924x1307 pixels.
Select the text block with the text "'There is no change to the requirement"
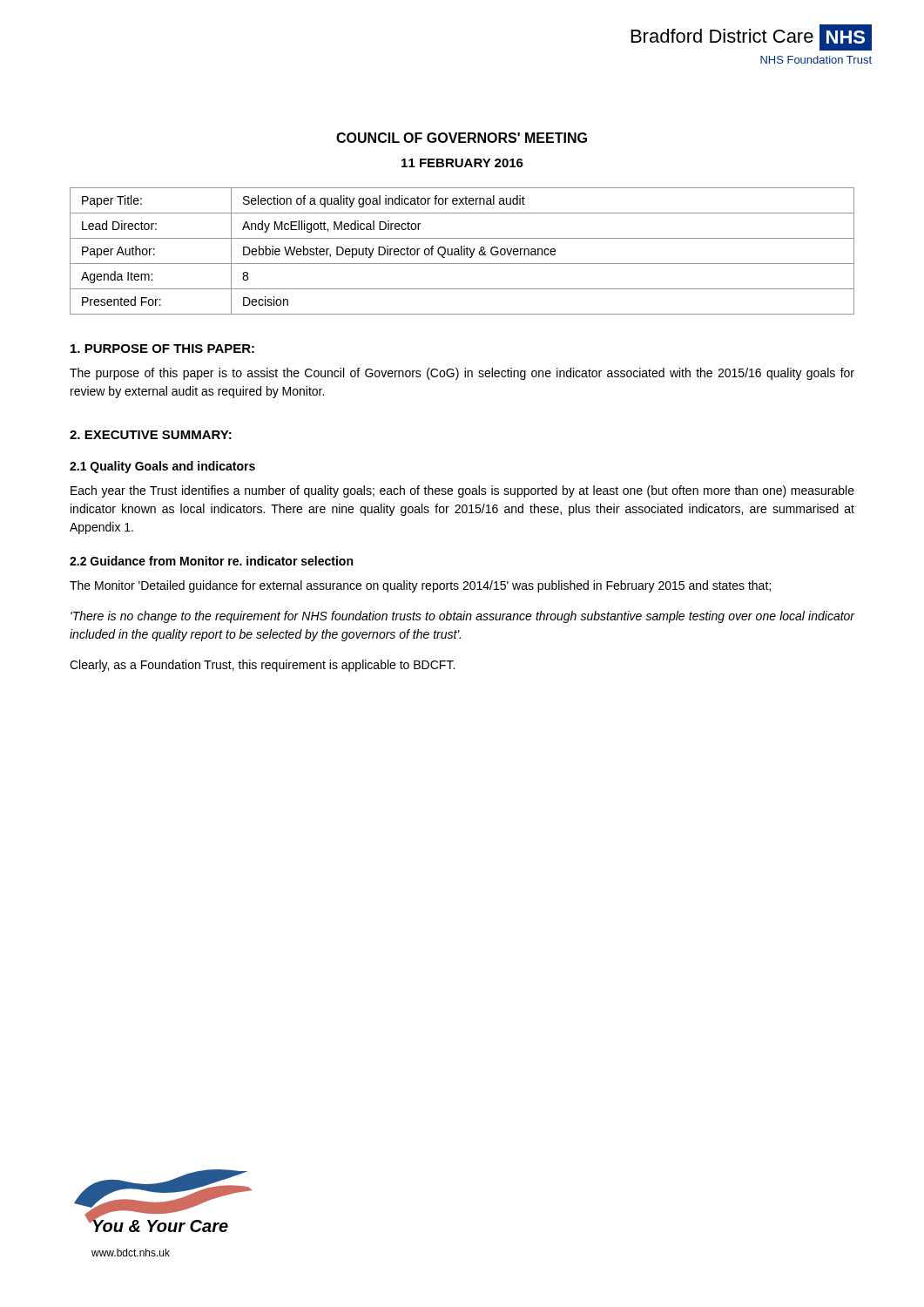tap(462, 625)
